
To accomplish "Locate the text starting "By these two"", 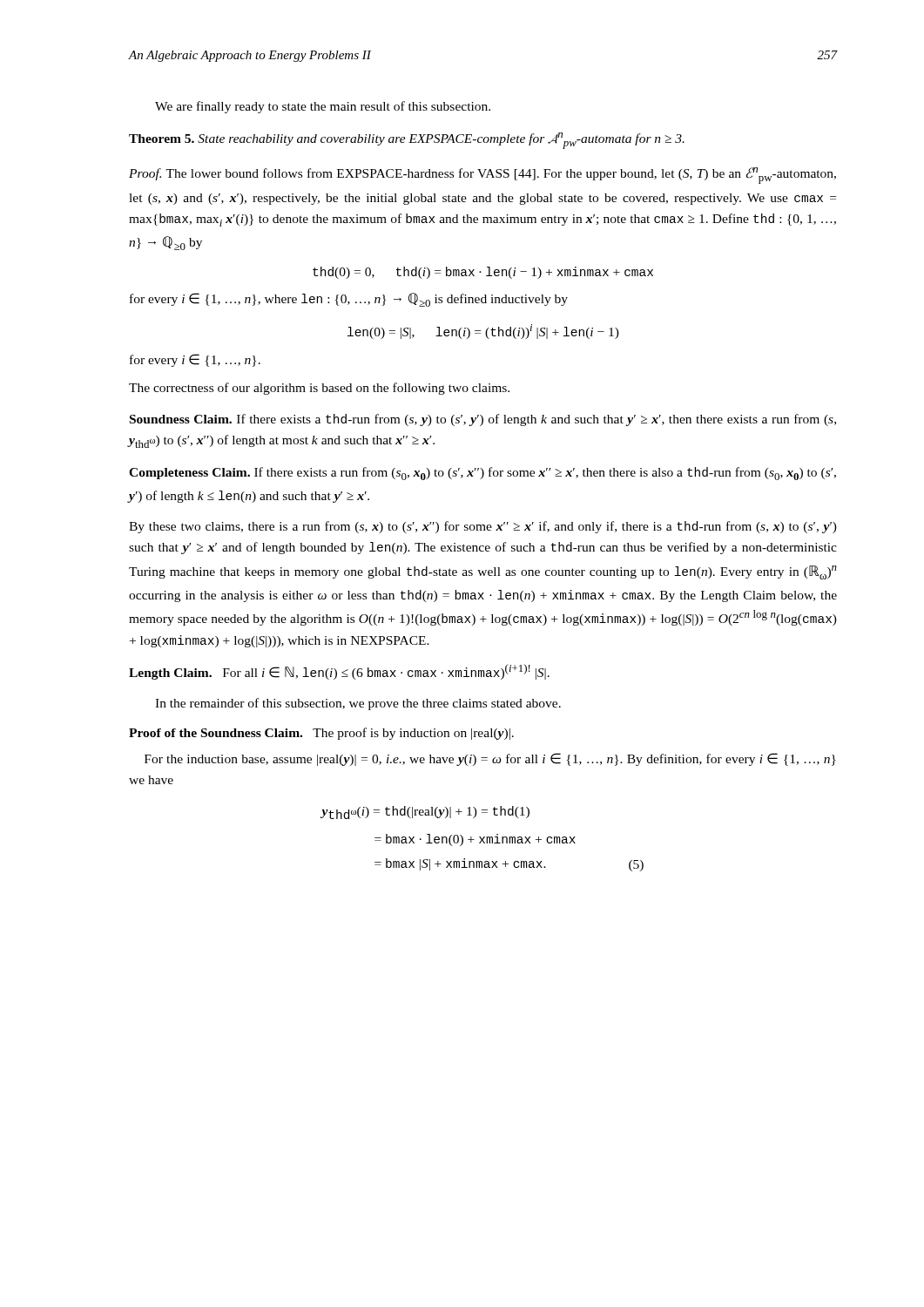I will pos(483,583).
